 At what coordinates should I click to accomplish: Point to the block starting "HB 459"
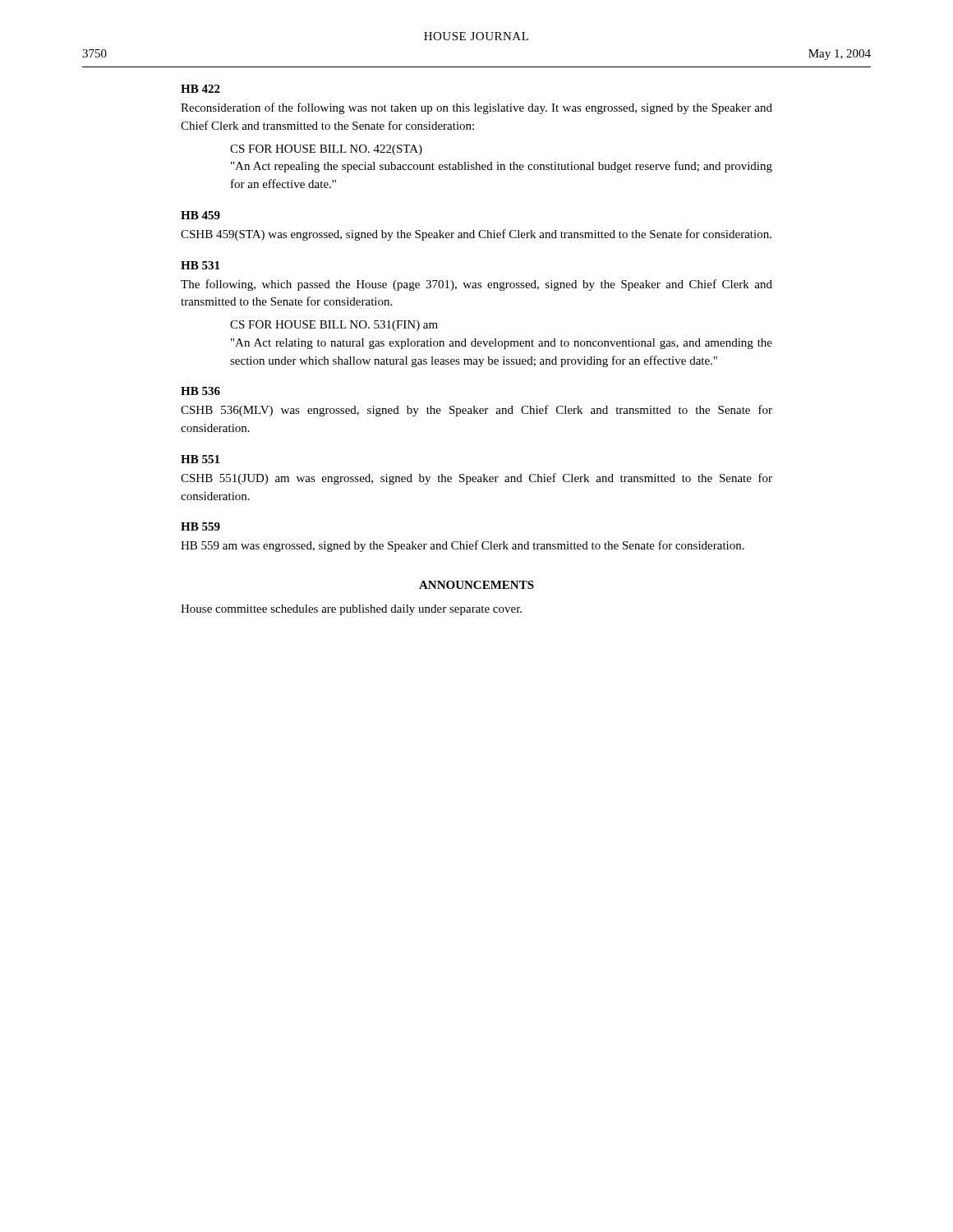200,215
